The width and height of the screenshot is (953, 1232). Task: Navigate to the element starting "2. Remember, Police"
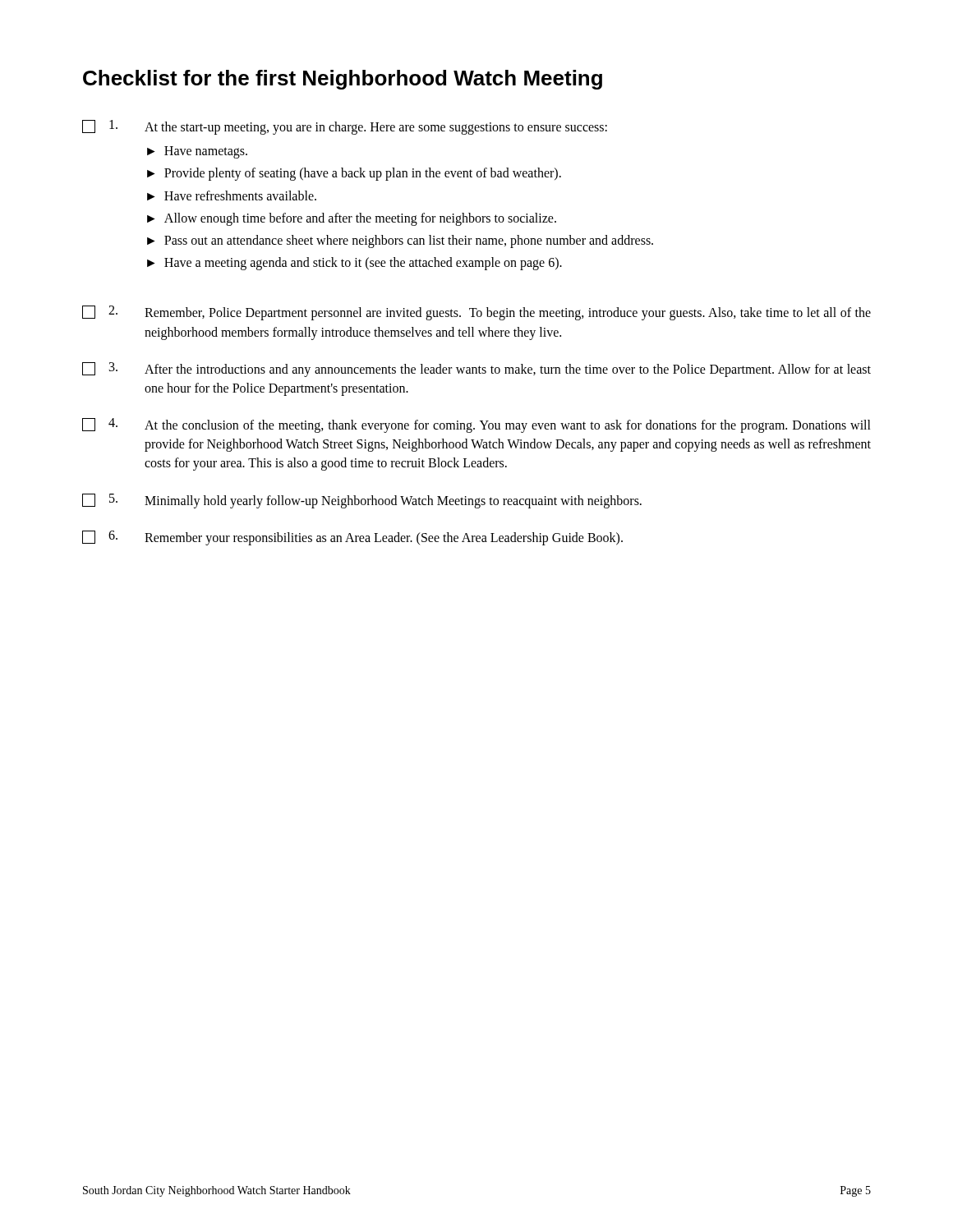[476, 322]
